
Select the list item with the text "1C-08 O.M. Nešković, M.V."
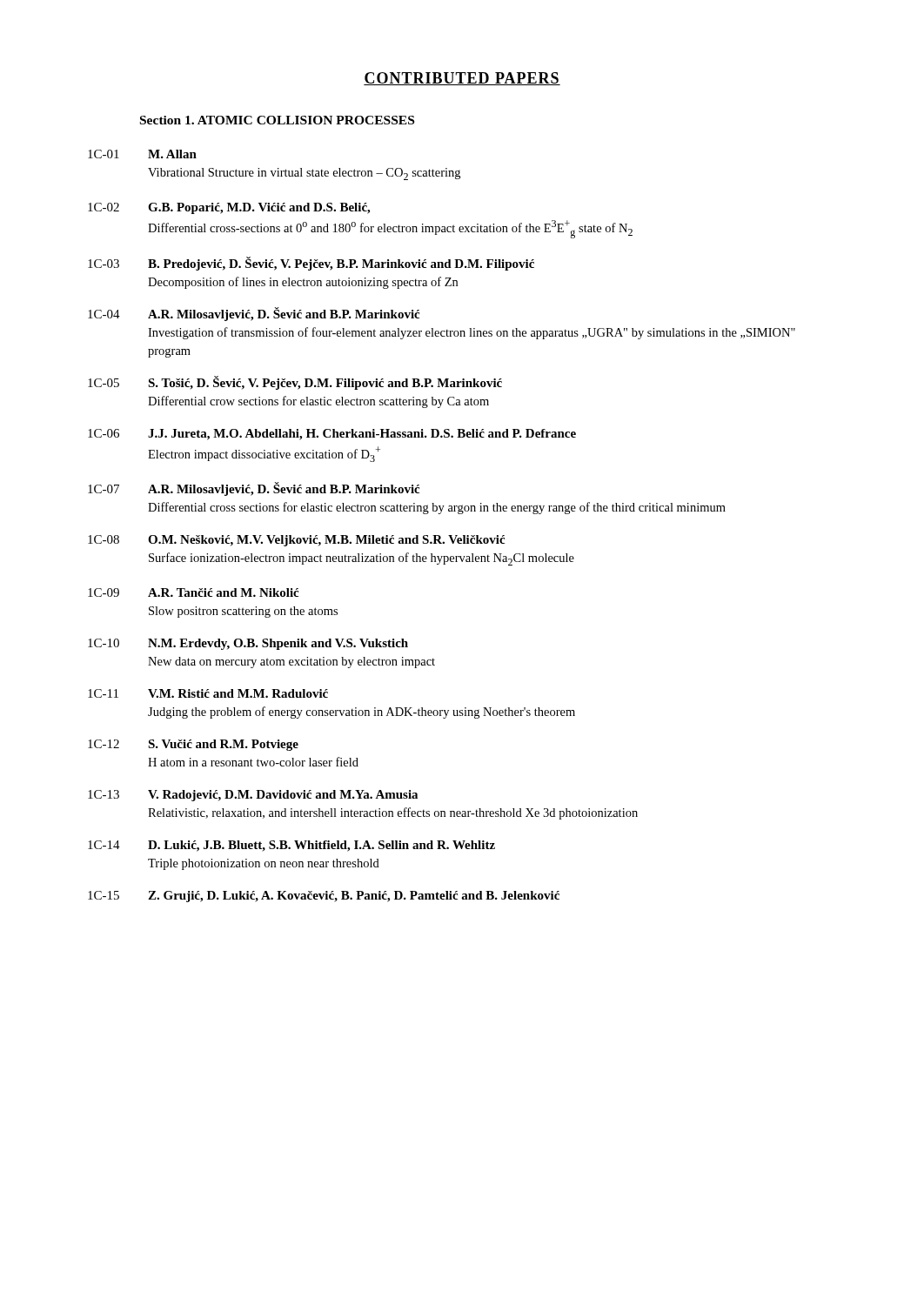462,551
